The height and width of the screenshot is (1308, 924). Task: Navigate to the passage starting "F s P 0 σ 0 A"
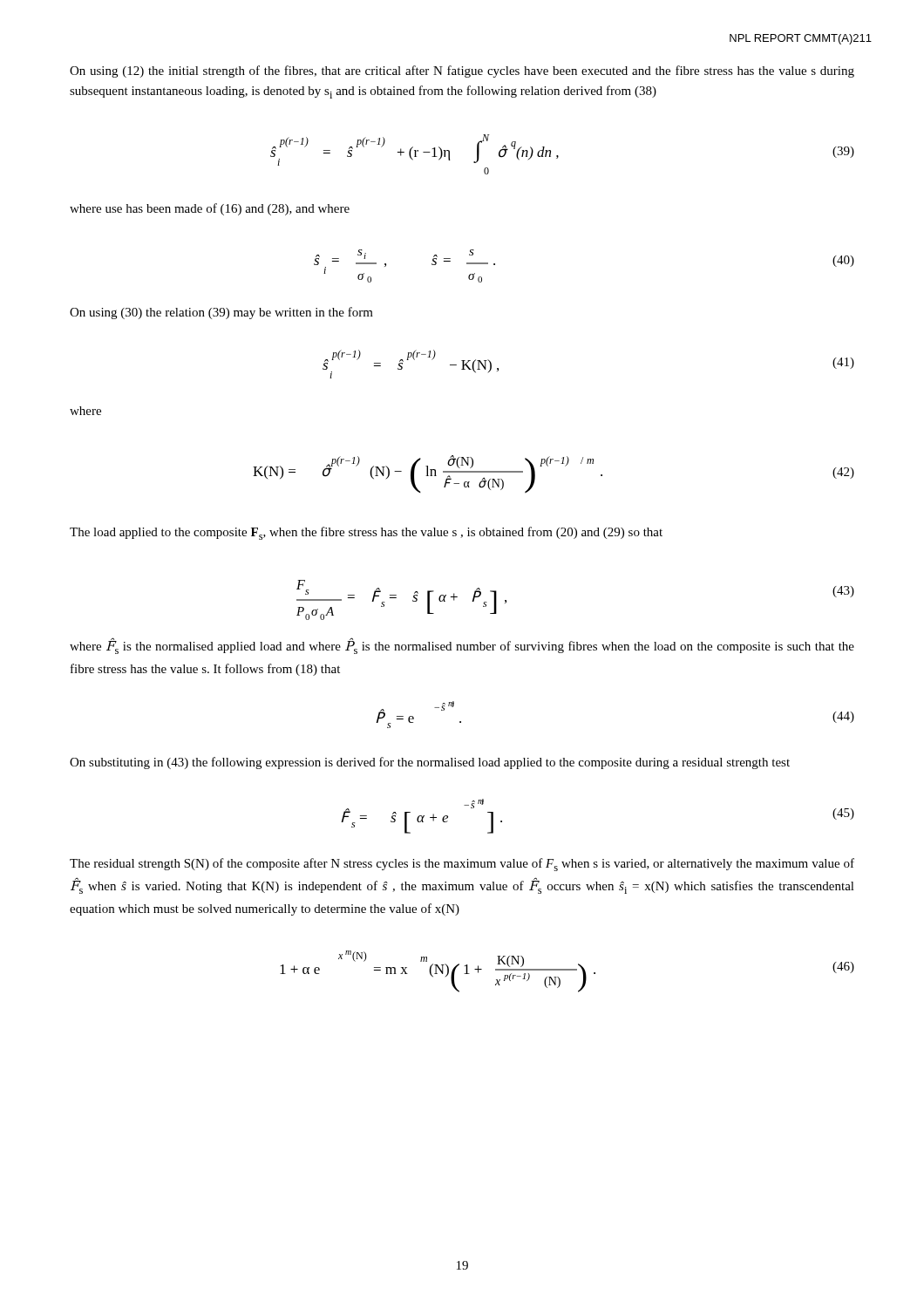(x=462, y=591)
